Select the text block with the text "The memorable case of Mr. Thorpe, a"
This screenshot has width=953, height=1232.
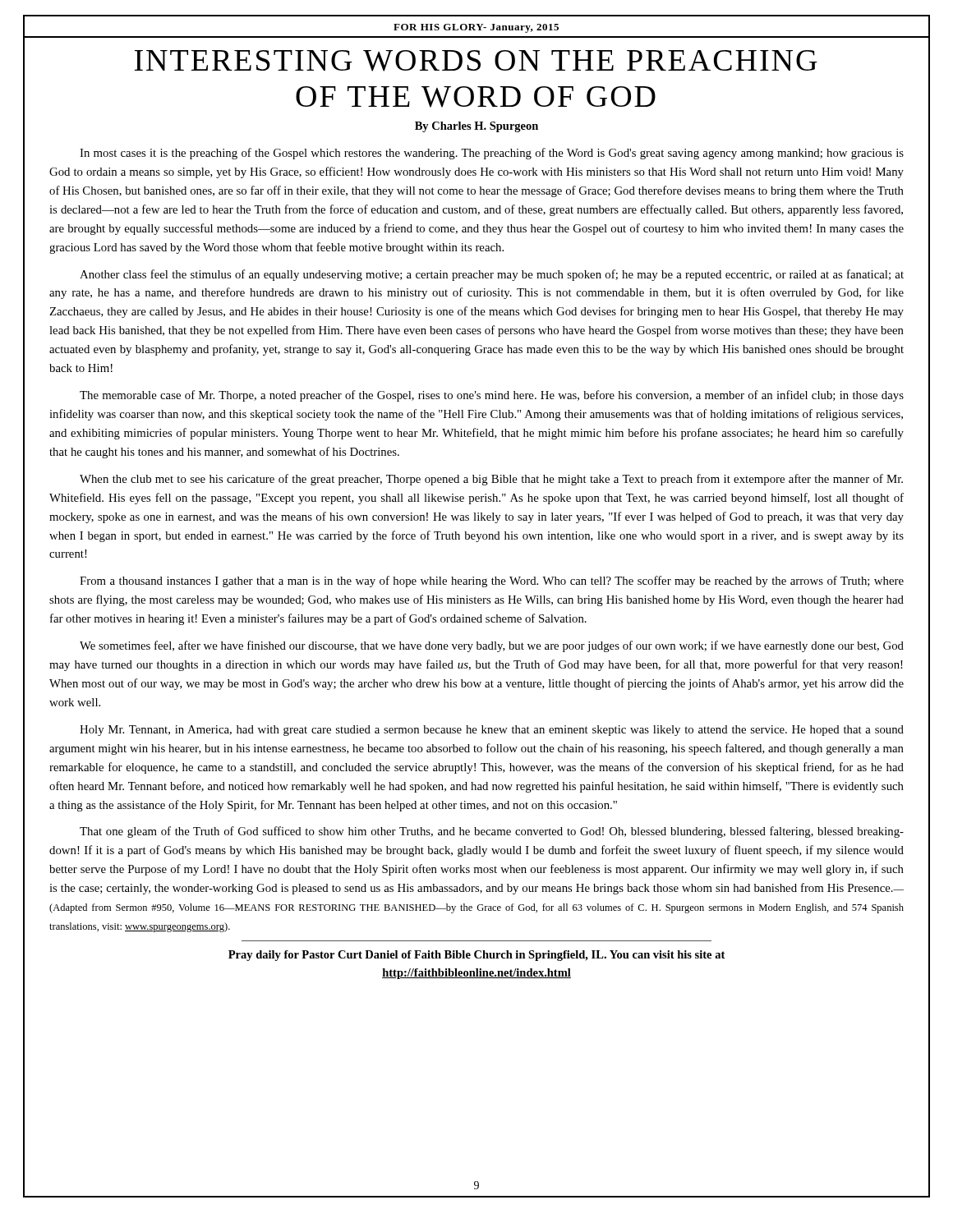pos(476,423)
